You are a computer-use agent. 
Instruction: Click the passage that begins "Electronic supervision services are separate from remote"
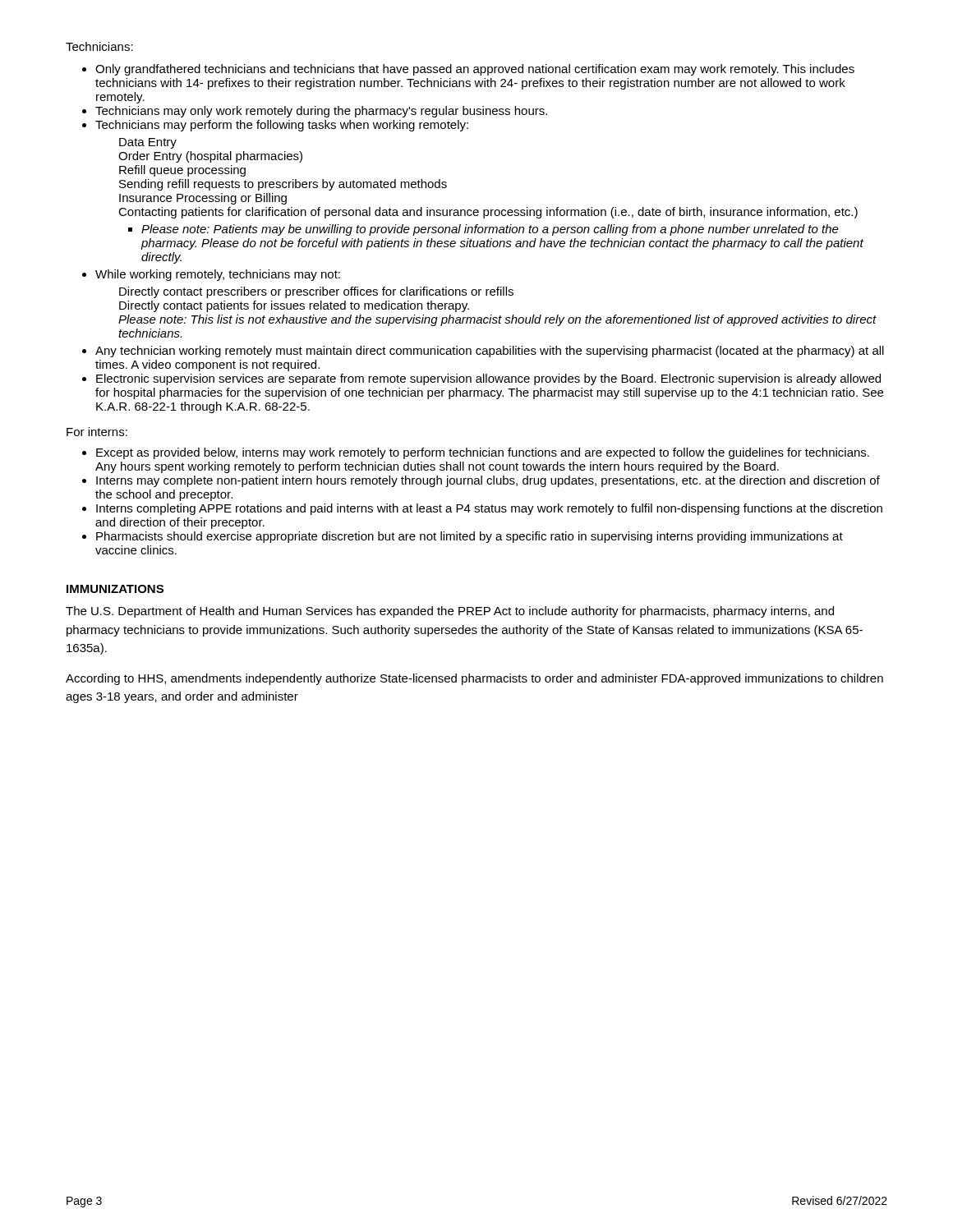pyautogui.click(x=491, y=392)
